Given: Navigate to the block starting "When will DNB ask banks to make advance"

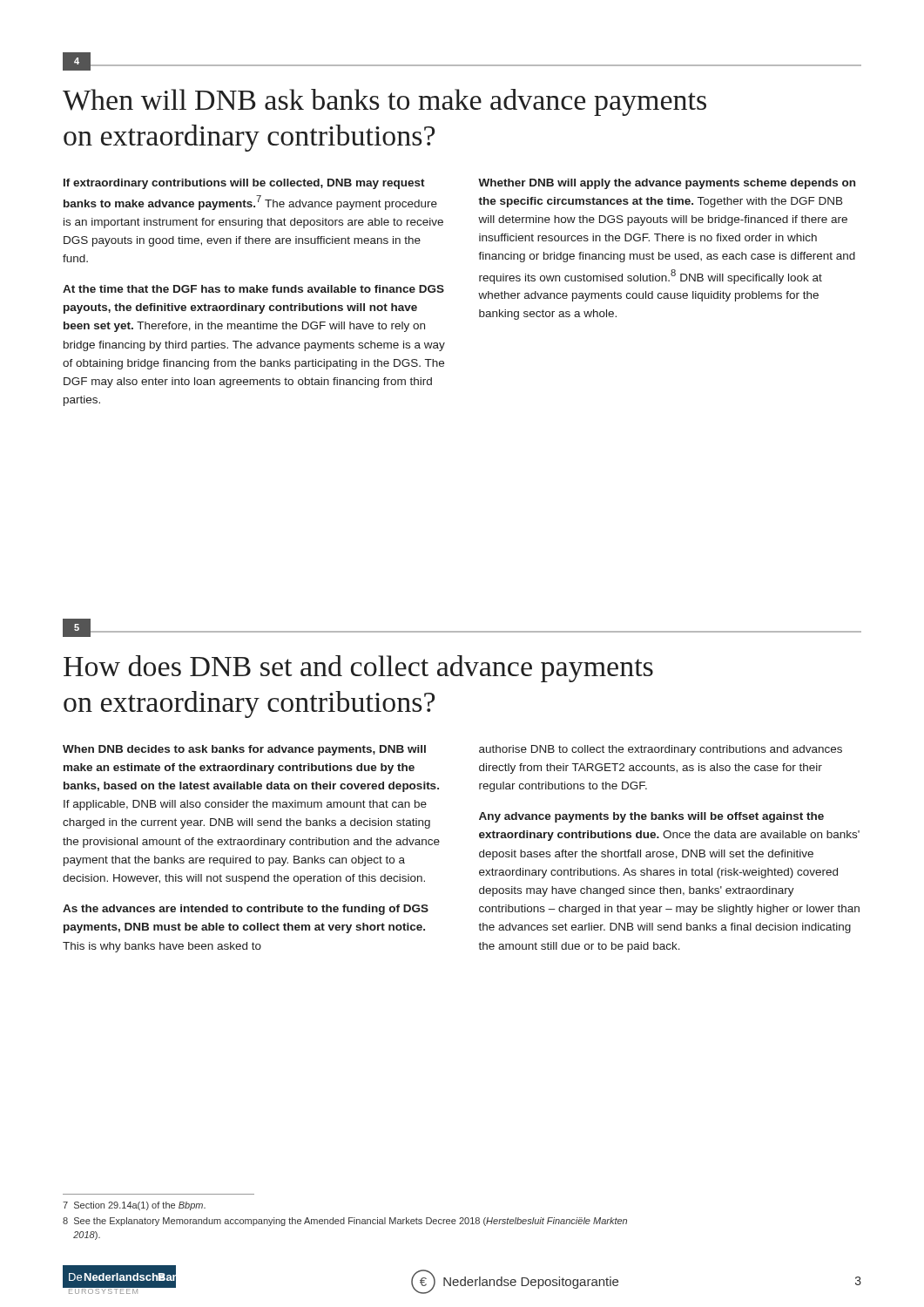Looking at the screenshot, I should click(x=462, y=118).
